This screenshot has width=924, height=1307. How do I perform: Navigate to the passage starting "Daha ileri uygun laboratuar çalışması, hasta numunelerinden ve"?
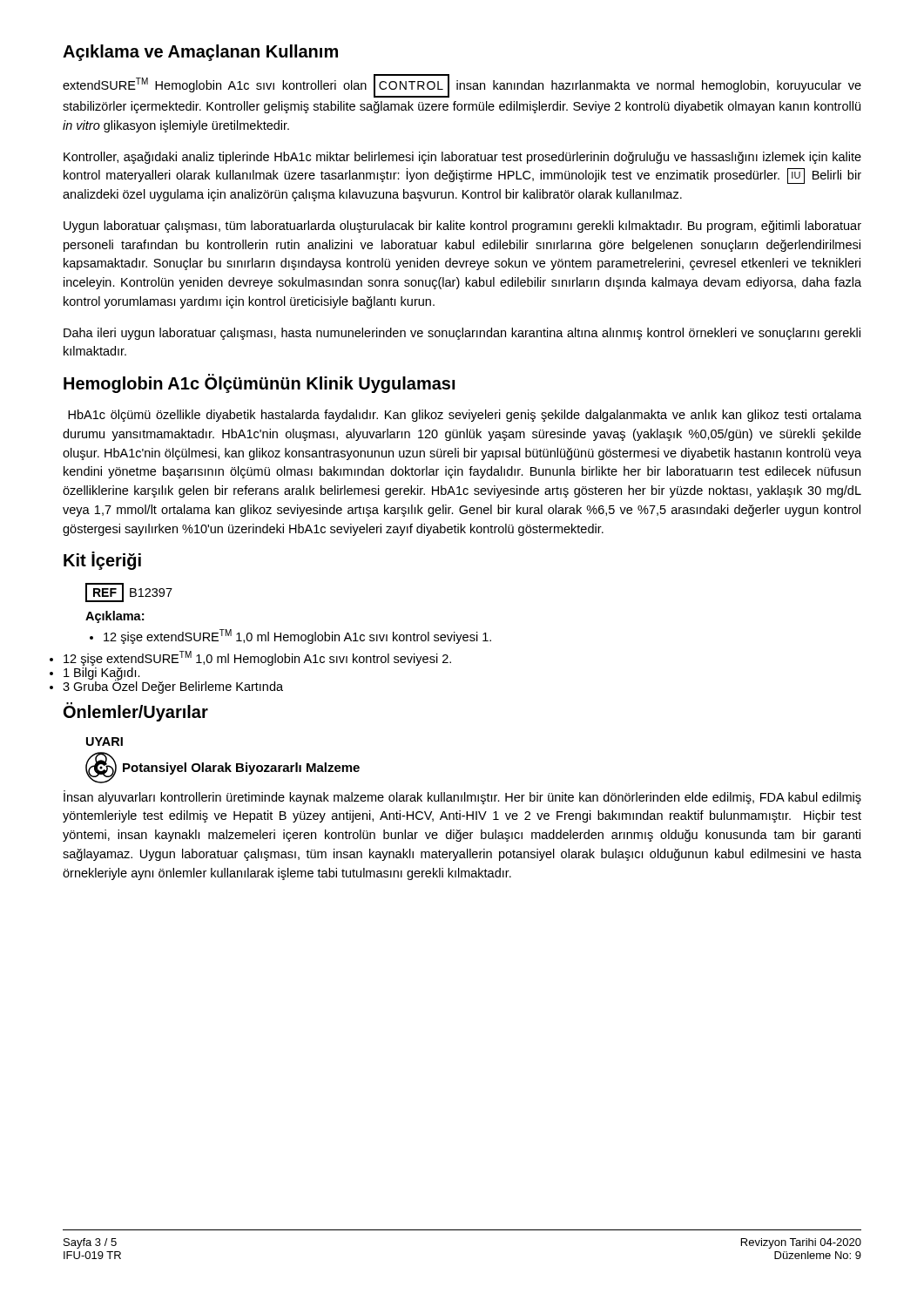(x=462, y=343)
